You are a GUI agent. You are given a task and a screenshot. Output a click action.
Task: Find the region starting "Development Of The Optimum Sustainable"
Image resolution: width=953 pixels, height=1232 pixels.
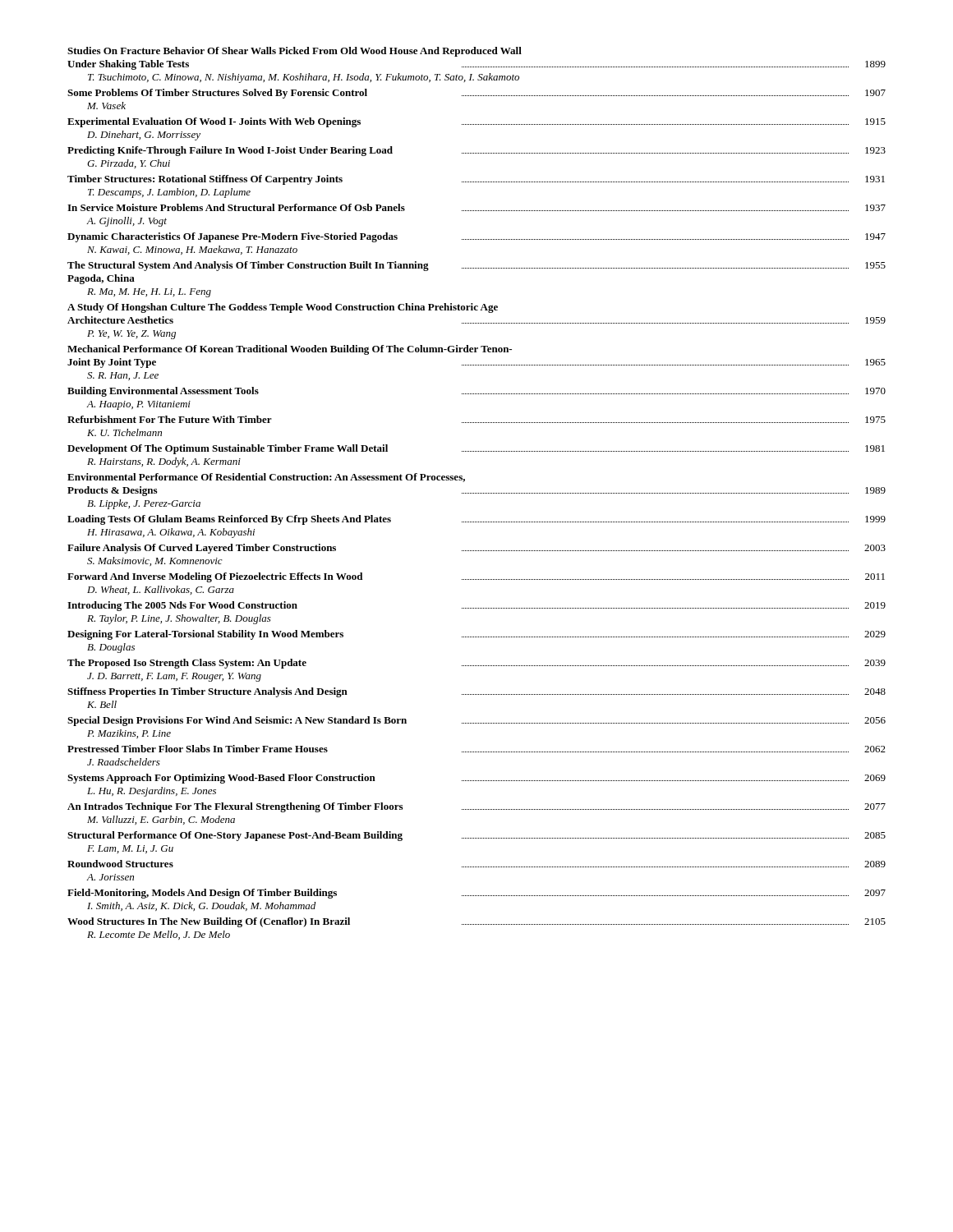click(476, 455)
